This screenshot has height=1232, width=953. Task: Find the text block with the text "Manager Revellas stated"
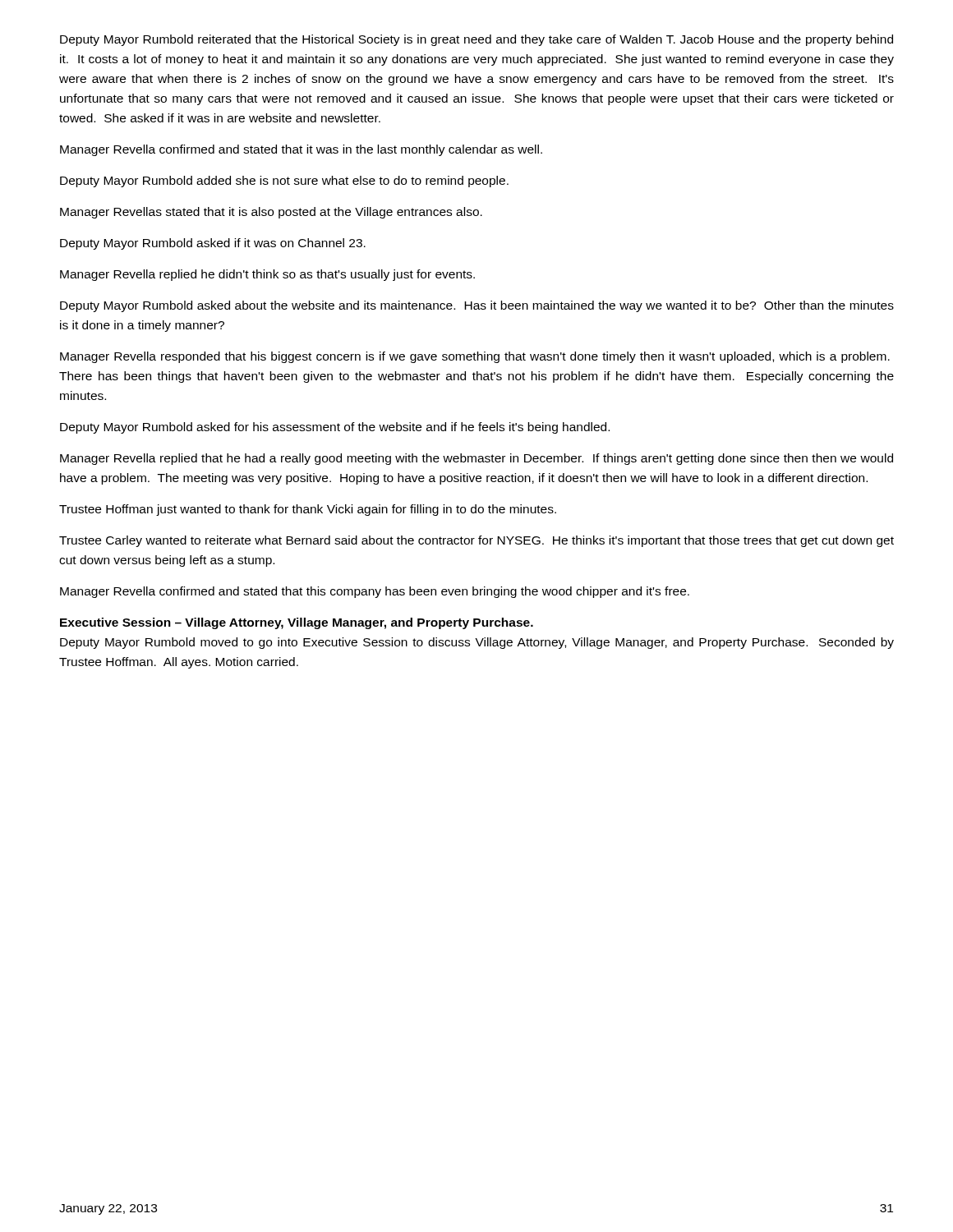tap(271, 212)
